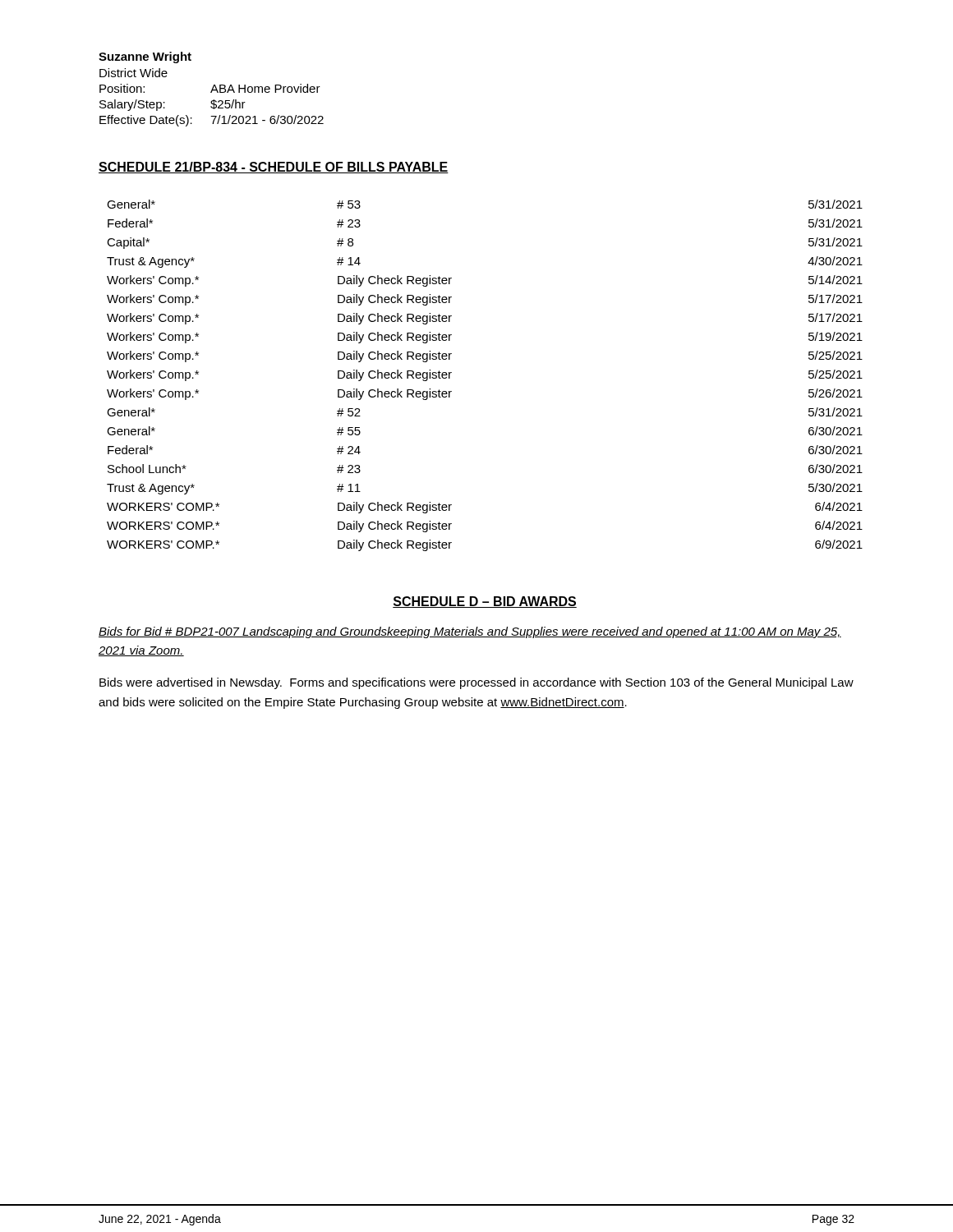Locate the table with the text "Workers' Comp.*"
This screenshot has height=1232, width=953.
tap(485, 374)
